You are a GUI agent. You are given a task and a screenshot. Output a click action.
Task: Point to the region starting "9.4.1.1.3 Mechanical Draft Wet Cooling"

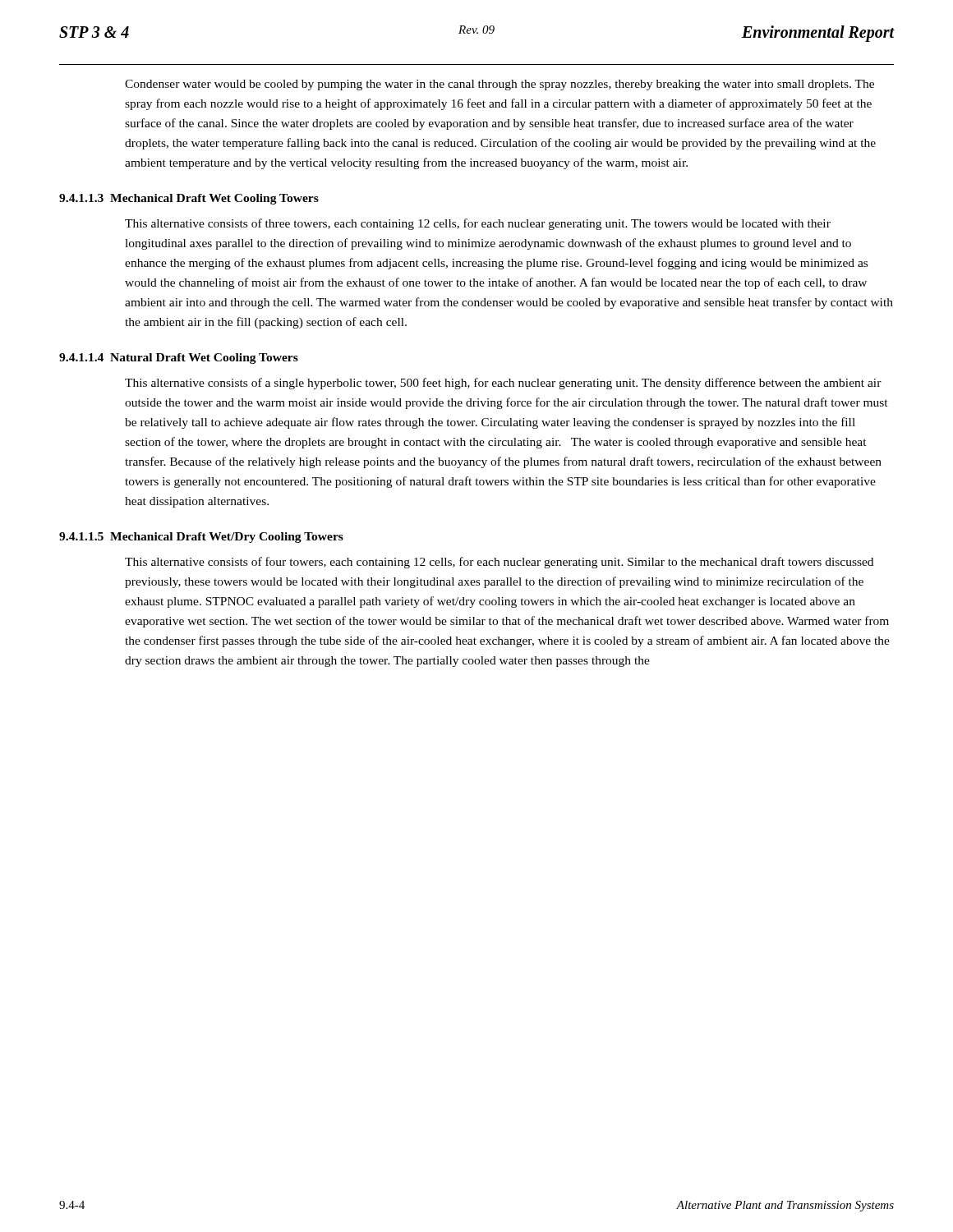pos(189,198)
